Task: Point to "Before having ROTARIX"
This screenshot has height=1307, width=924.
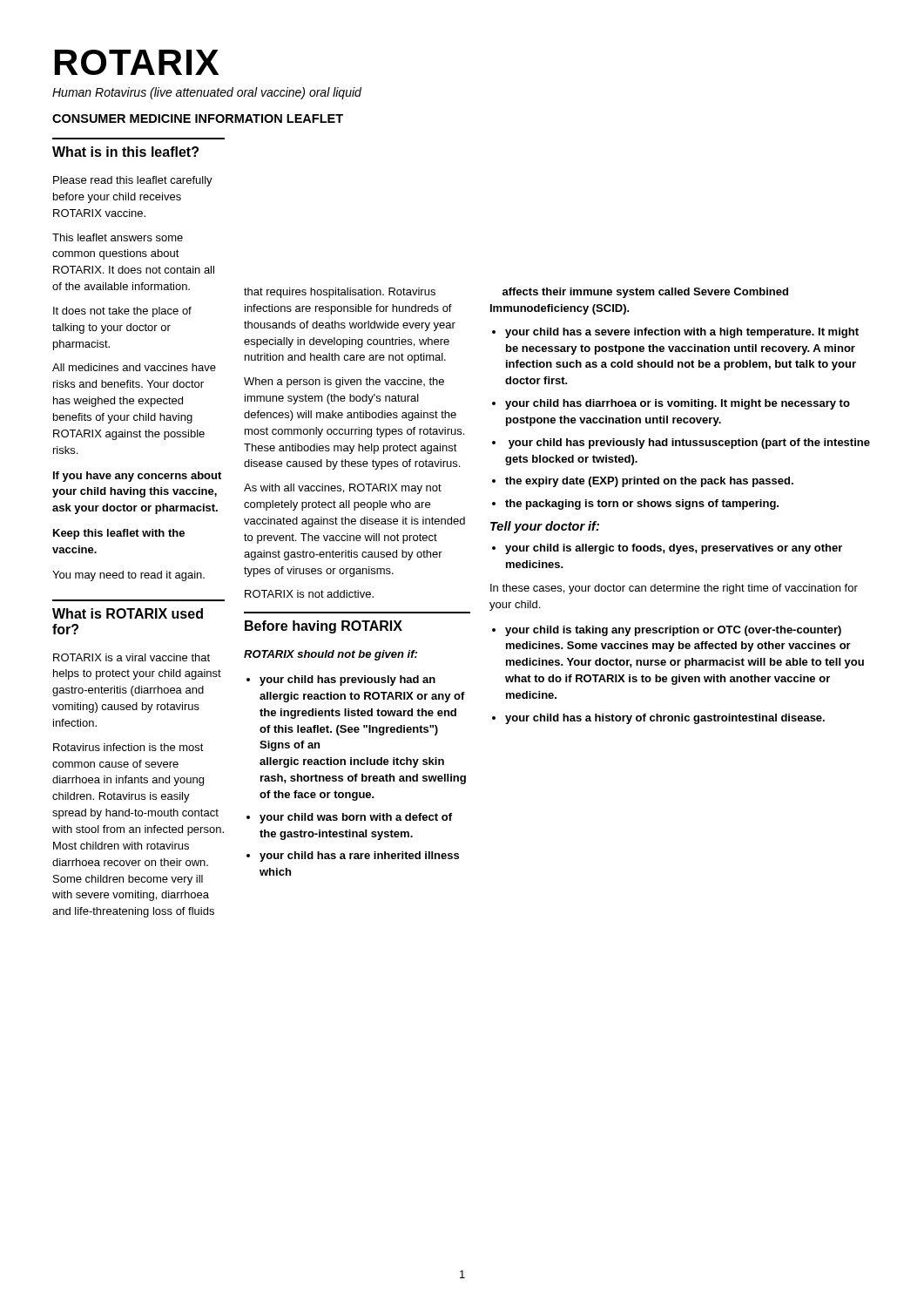Action: pos(357,627)
